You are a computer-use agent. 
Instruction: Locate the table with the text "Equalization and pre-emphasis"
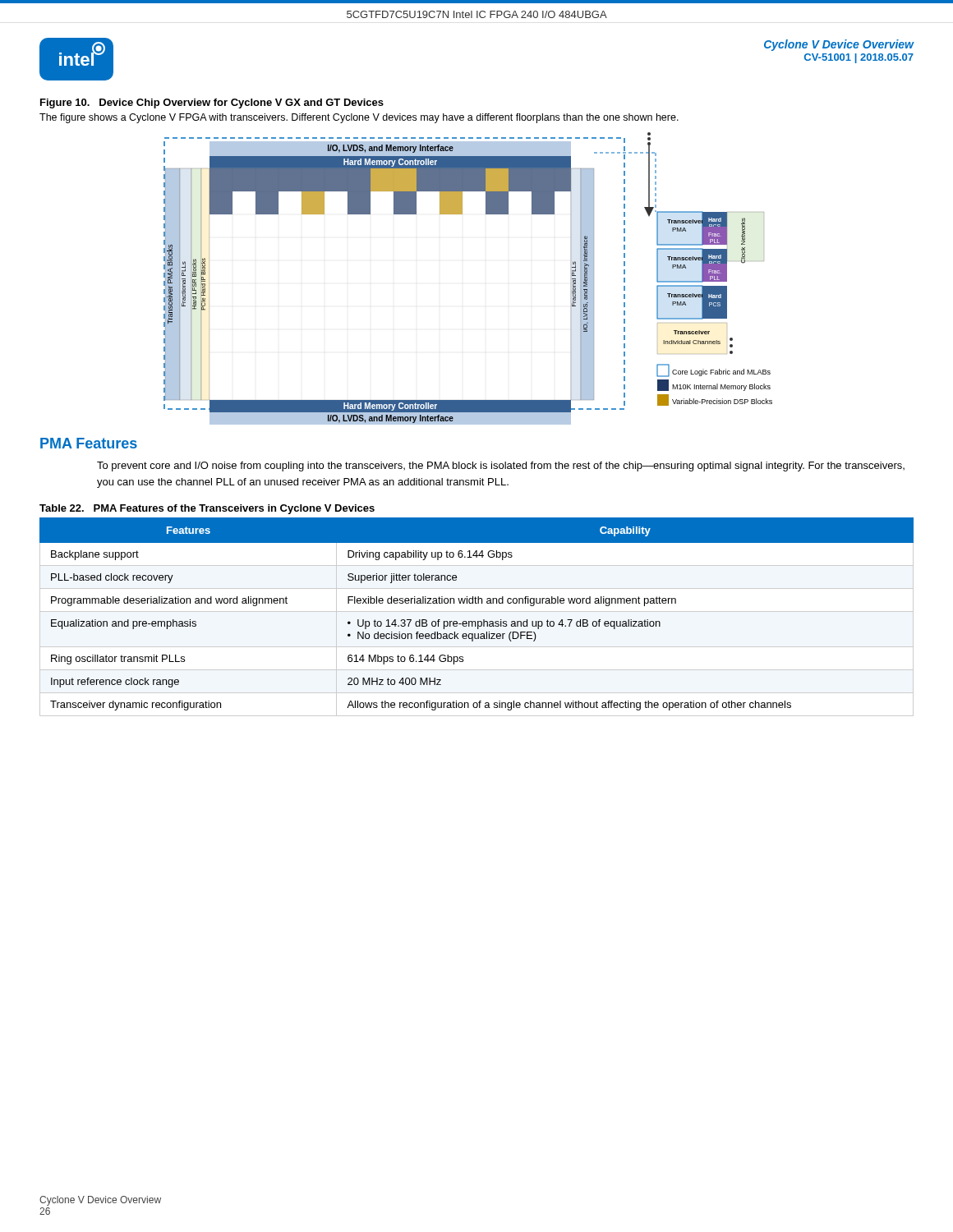pos(476,617)
